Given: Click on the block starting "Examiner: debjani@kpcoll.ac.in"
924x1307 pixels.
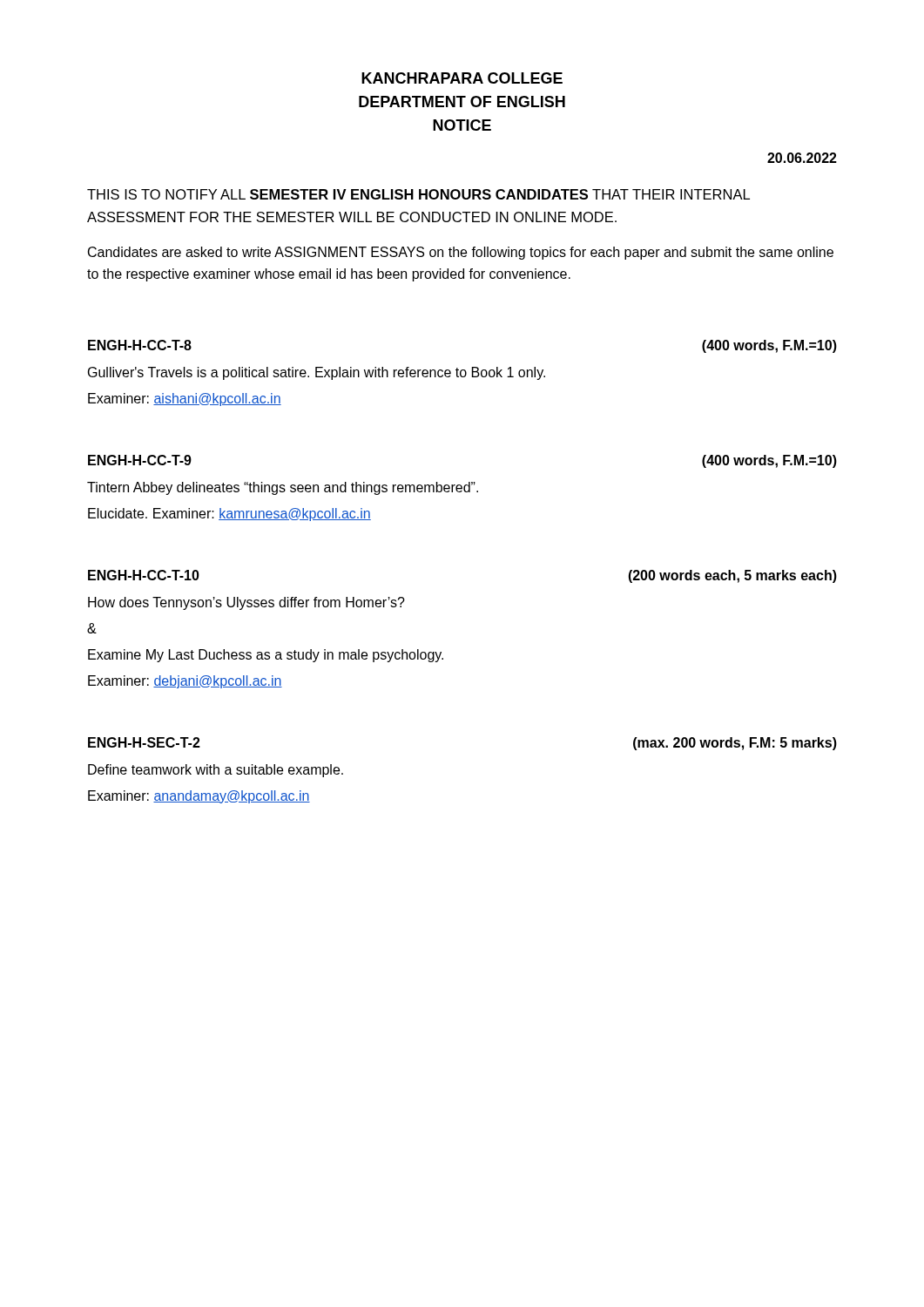Looking at the screenshot, I should pos(184,681).
